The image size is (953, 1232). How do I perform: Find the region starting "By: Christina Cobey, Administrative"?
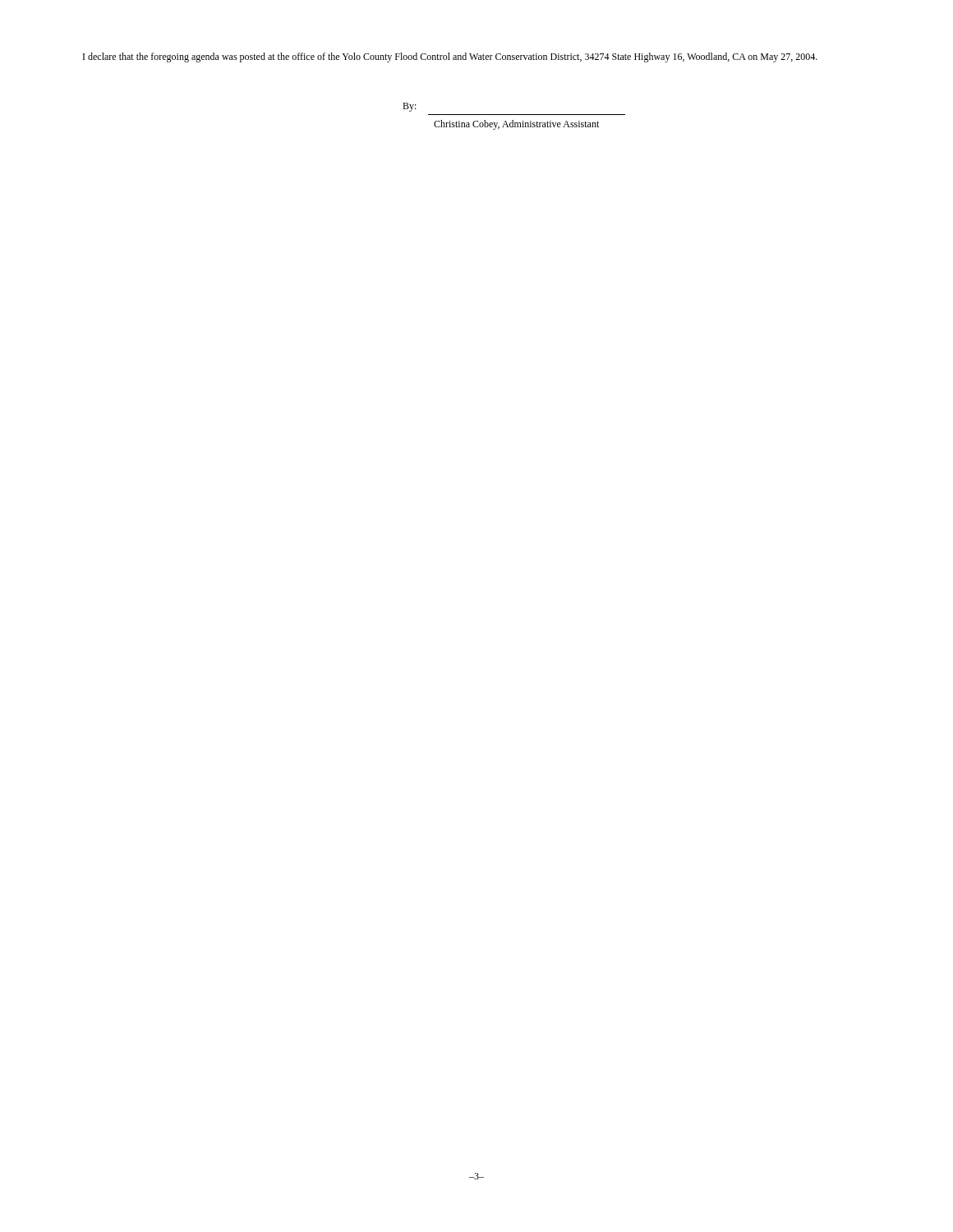pyautogui.click(x=514, y=116)
